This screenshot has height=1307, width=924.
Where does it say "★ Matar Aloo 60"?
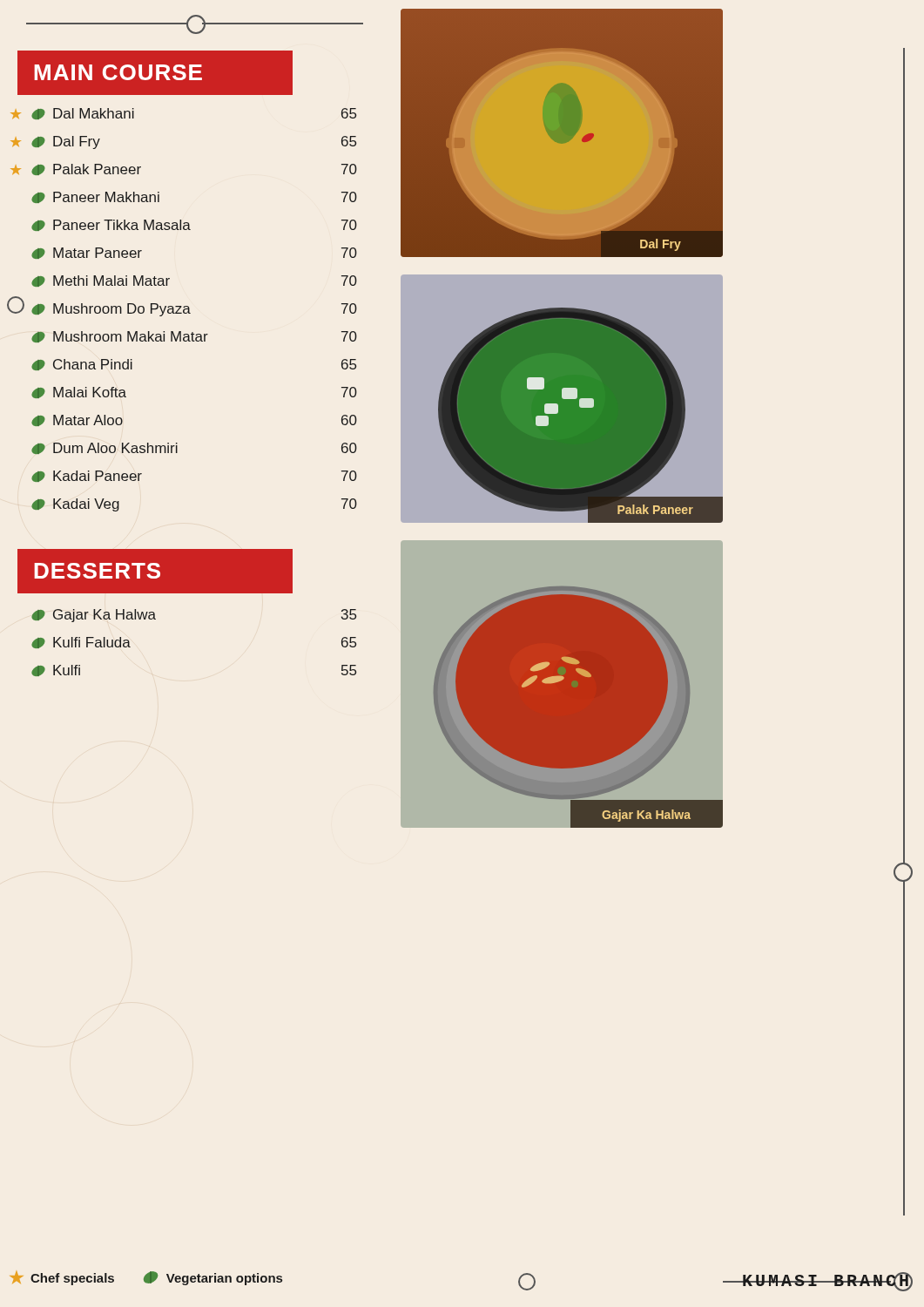pyautogui.click(x=81, y=420)
